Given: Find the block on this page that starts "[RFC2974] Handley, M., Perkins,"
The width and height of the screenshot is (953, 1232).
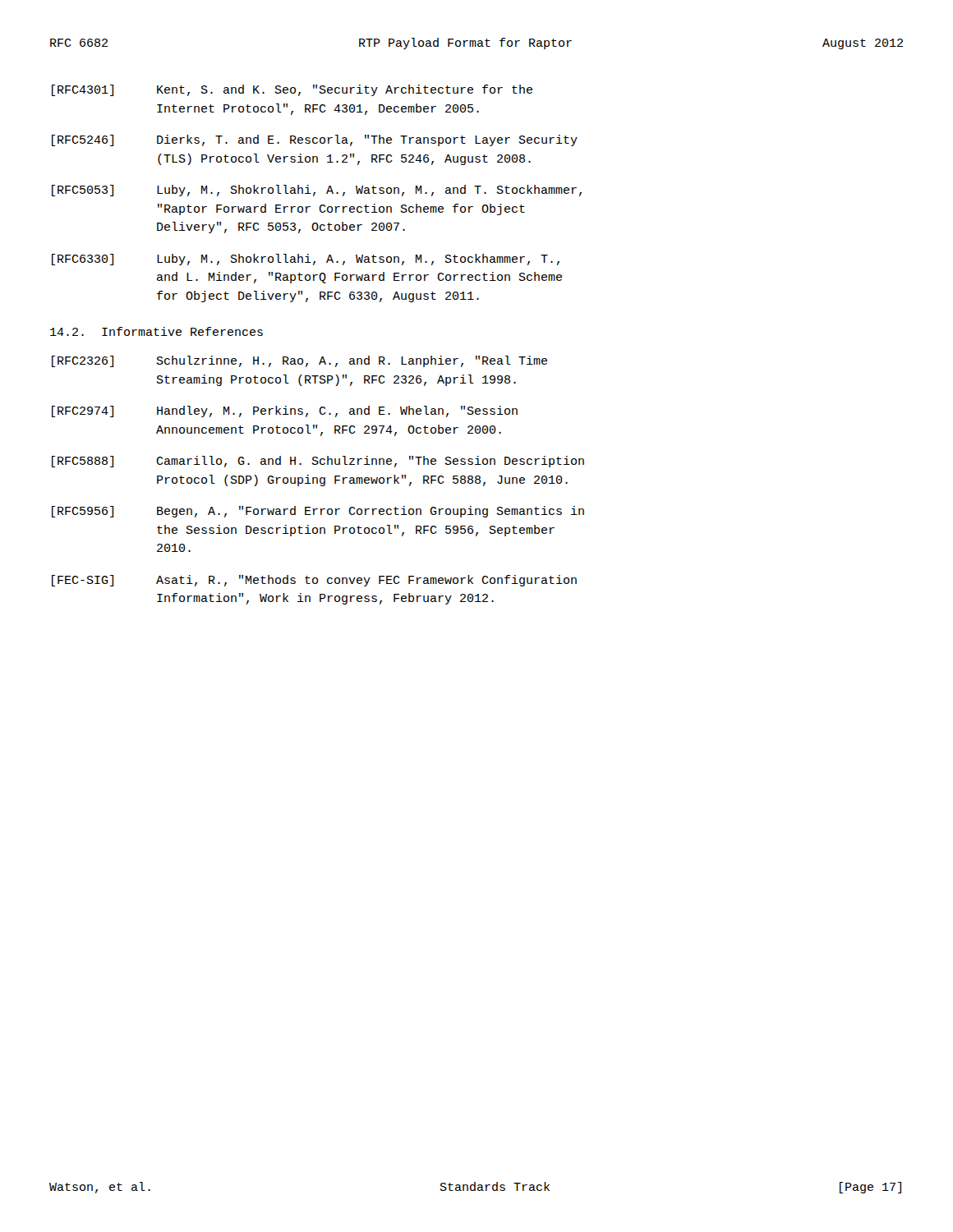Looking at the screenshot, I should 476,422.
